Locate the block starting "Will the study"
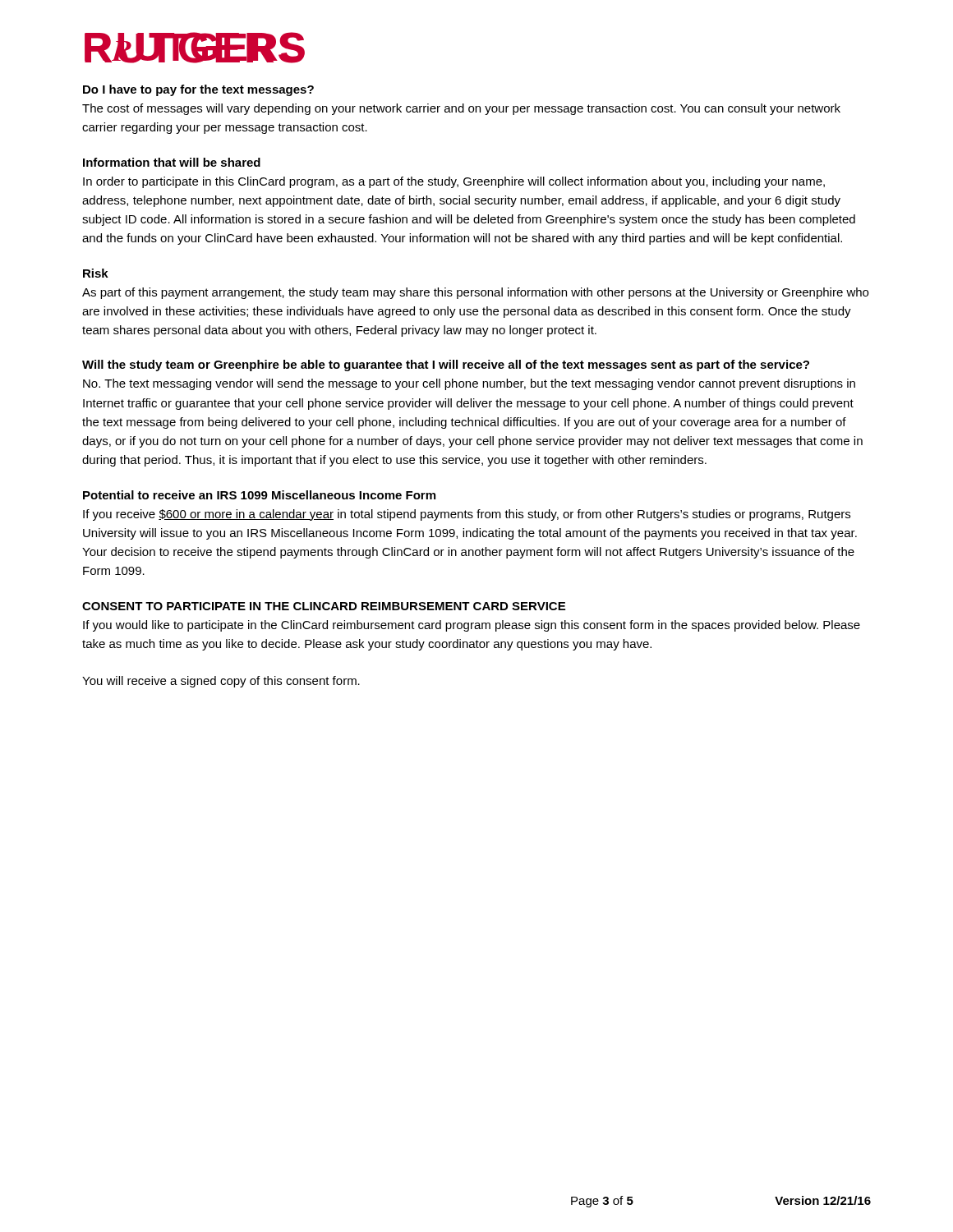 446,364
